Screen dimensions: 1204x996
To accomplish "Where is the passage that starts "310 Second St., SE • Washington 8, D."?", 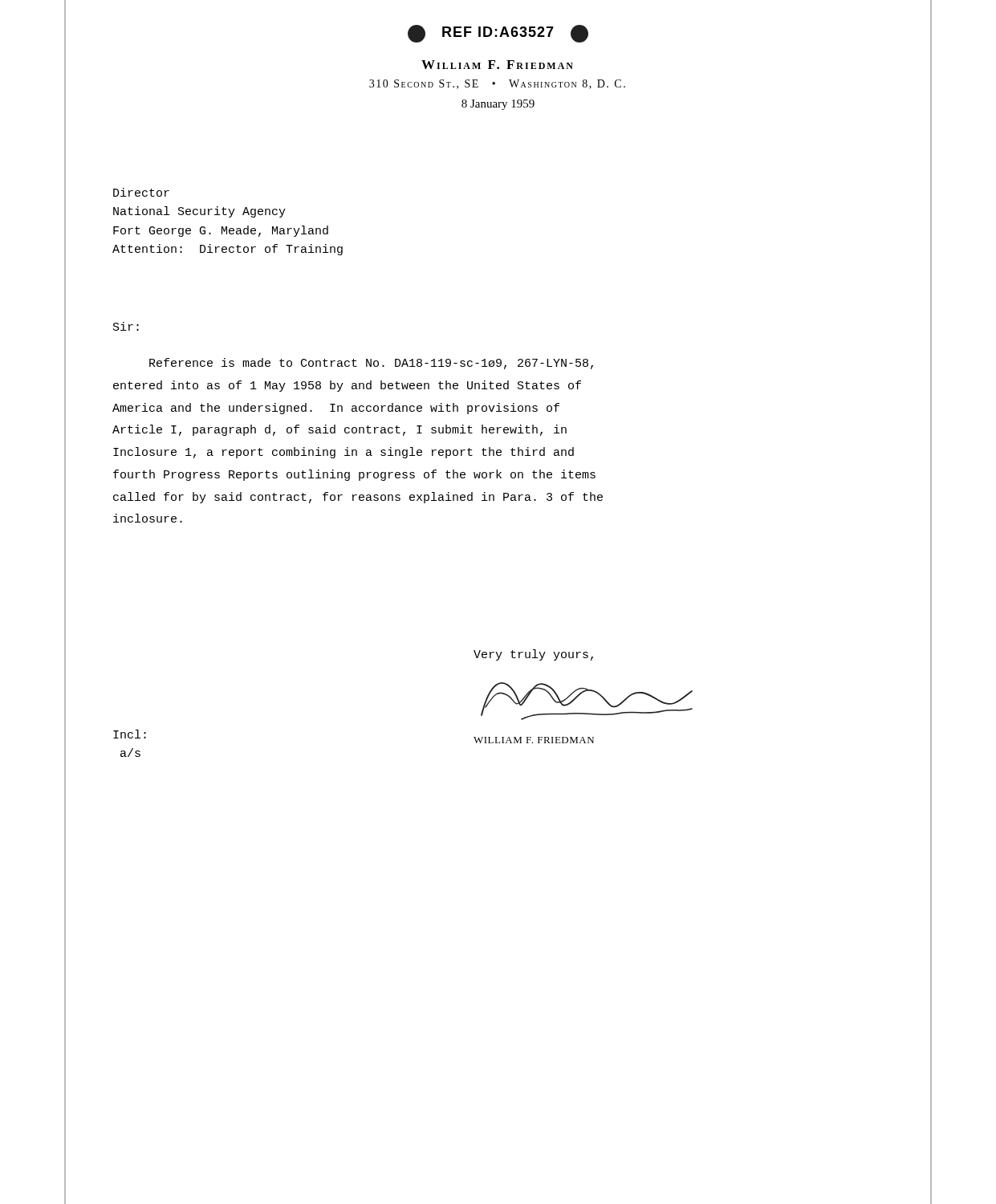I will pyautogui.click(x=498, y=84).
